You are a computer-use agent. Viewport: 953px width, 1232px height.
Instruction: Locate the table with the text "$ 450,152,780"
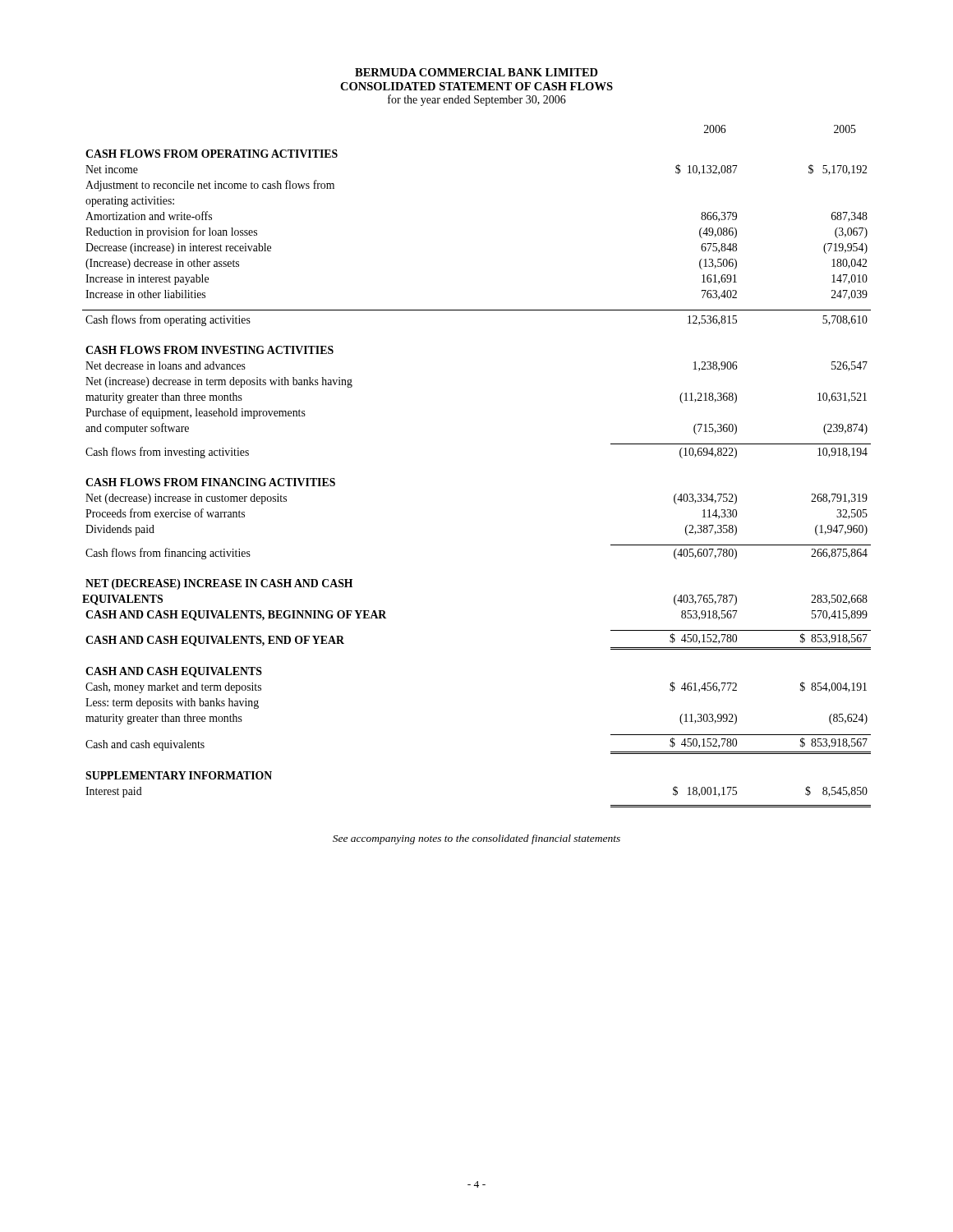point(476,464)
